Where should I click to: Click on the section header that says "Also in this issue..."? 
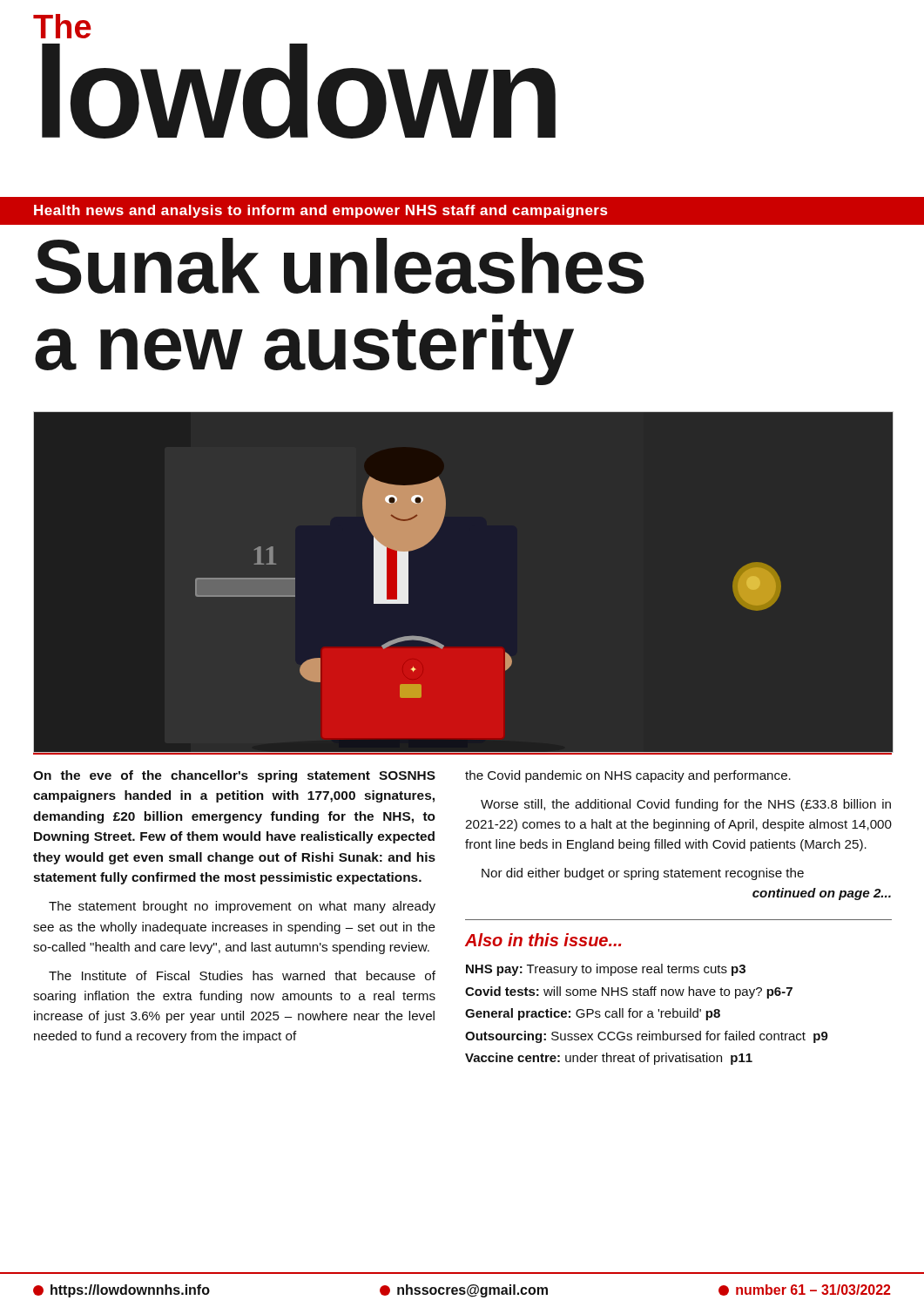[543, 940]
